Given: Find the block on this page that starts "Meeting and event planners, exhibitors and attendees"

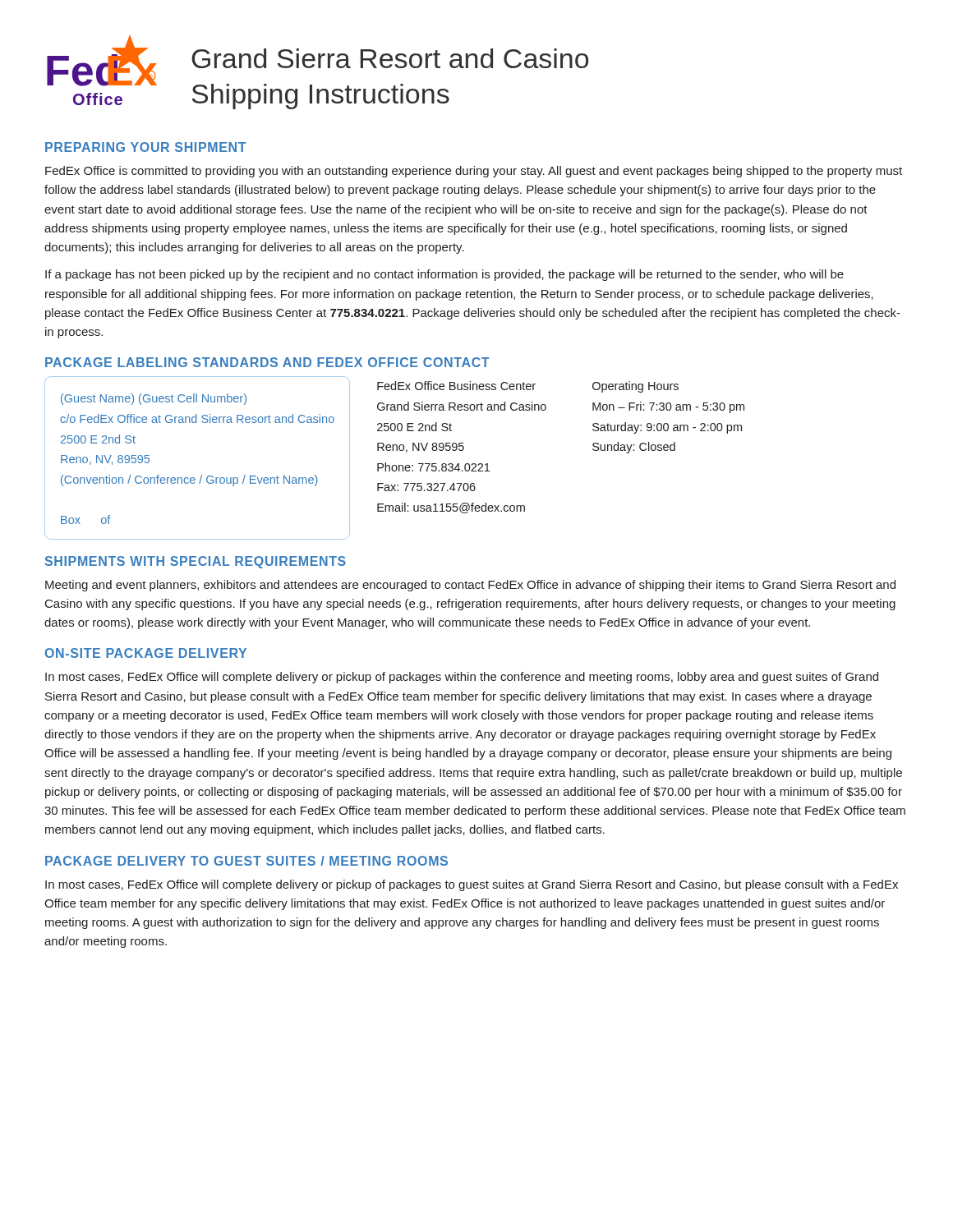Looking at the screenshot, I should (x=470, y=603).
